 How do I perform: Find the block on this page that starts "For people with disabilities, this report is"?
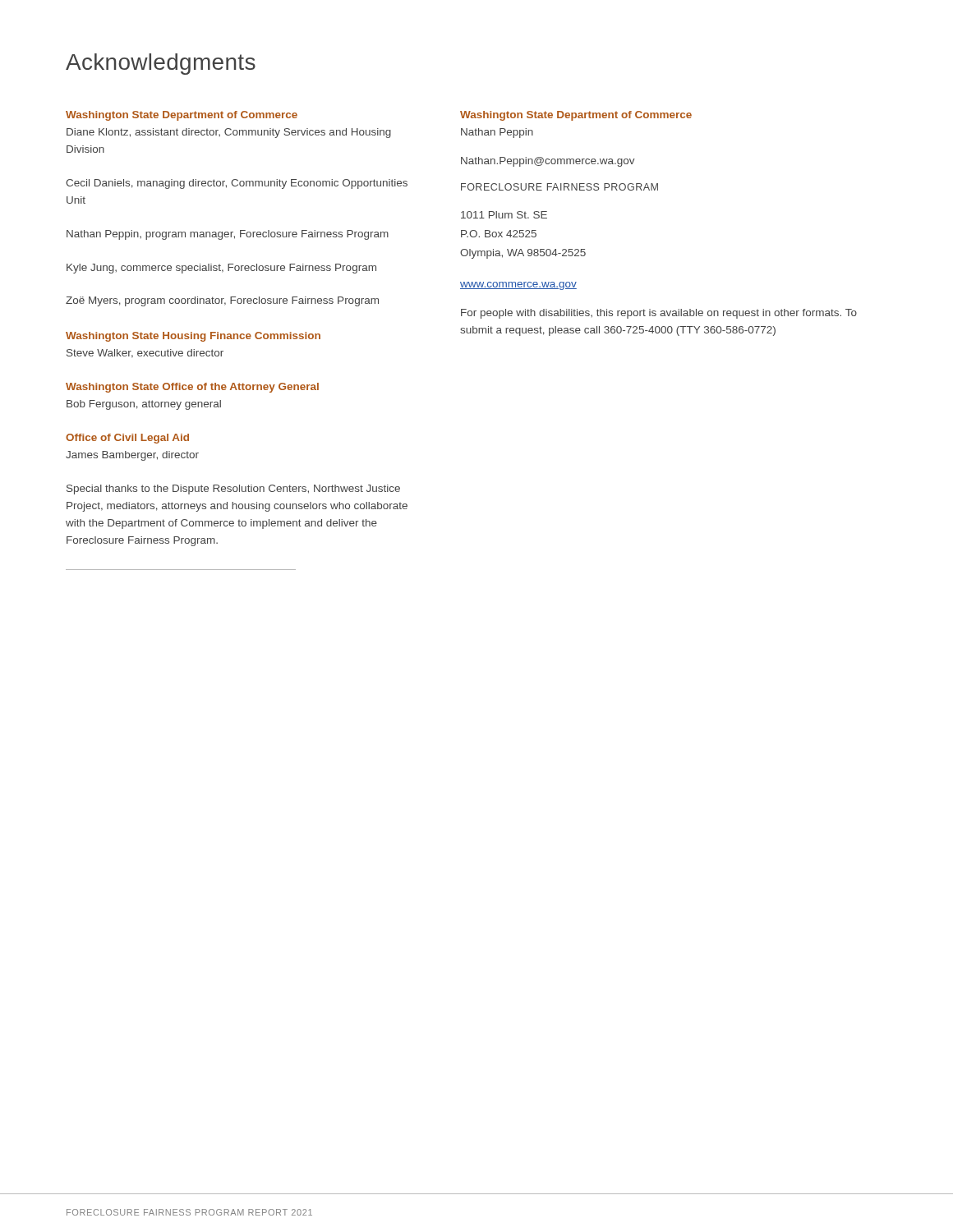[658, 321]
